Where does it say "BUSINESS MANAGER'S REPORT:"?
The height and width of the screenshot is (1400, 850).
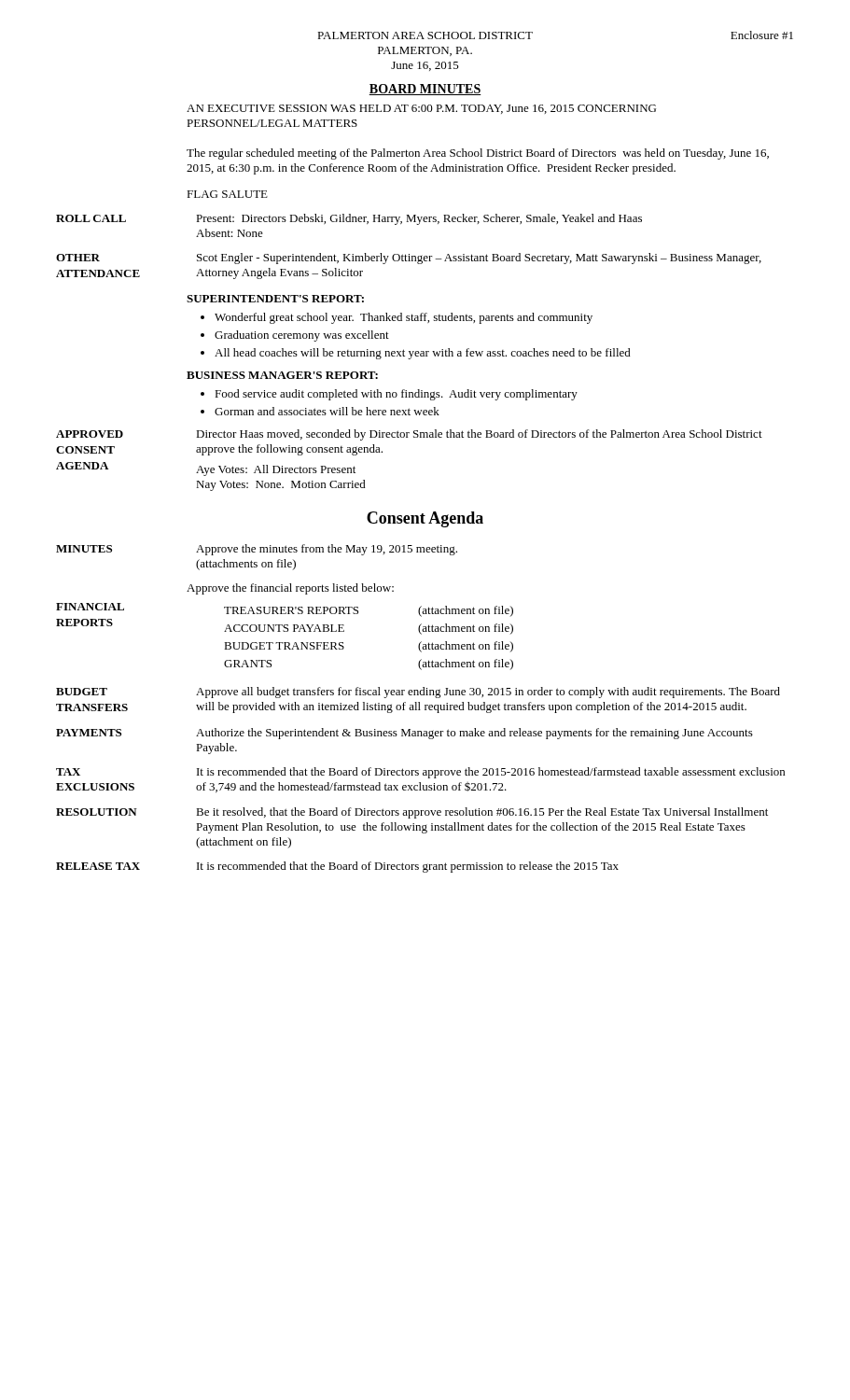[x=283, y=374]
